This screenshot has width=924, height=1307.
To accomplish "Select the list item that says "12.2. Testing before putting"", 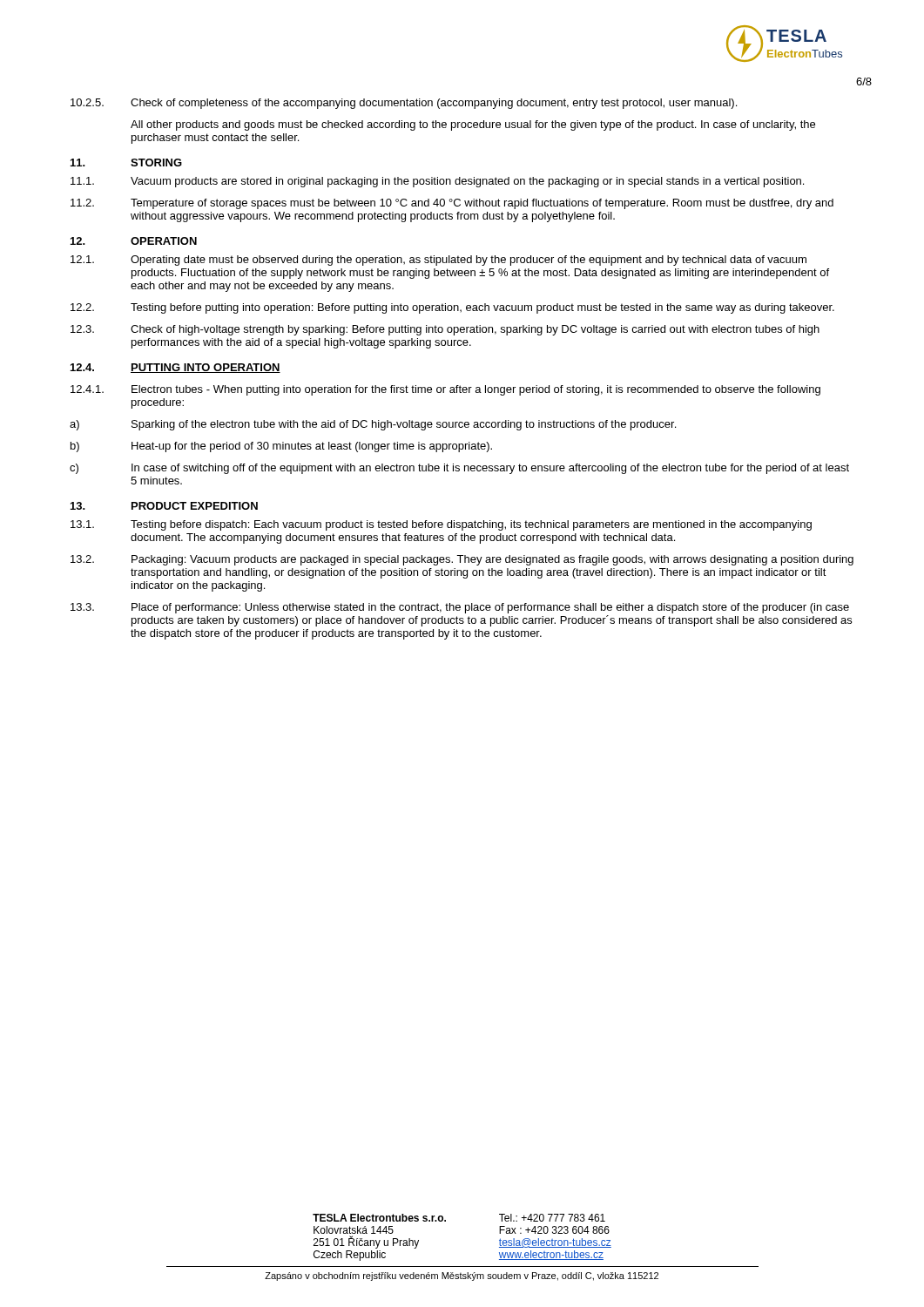I will tap(452, 307).
